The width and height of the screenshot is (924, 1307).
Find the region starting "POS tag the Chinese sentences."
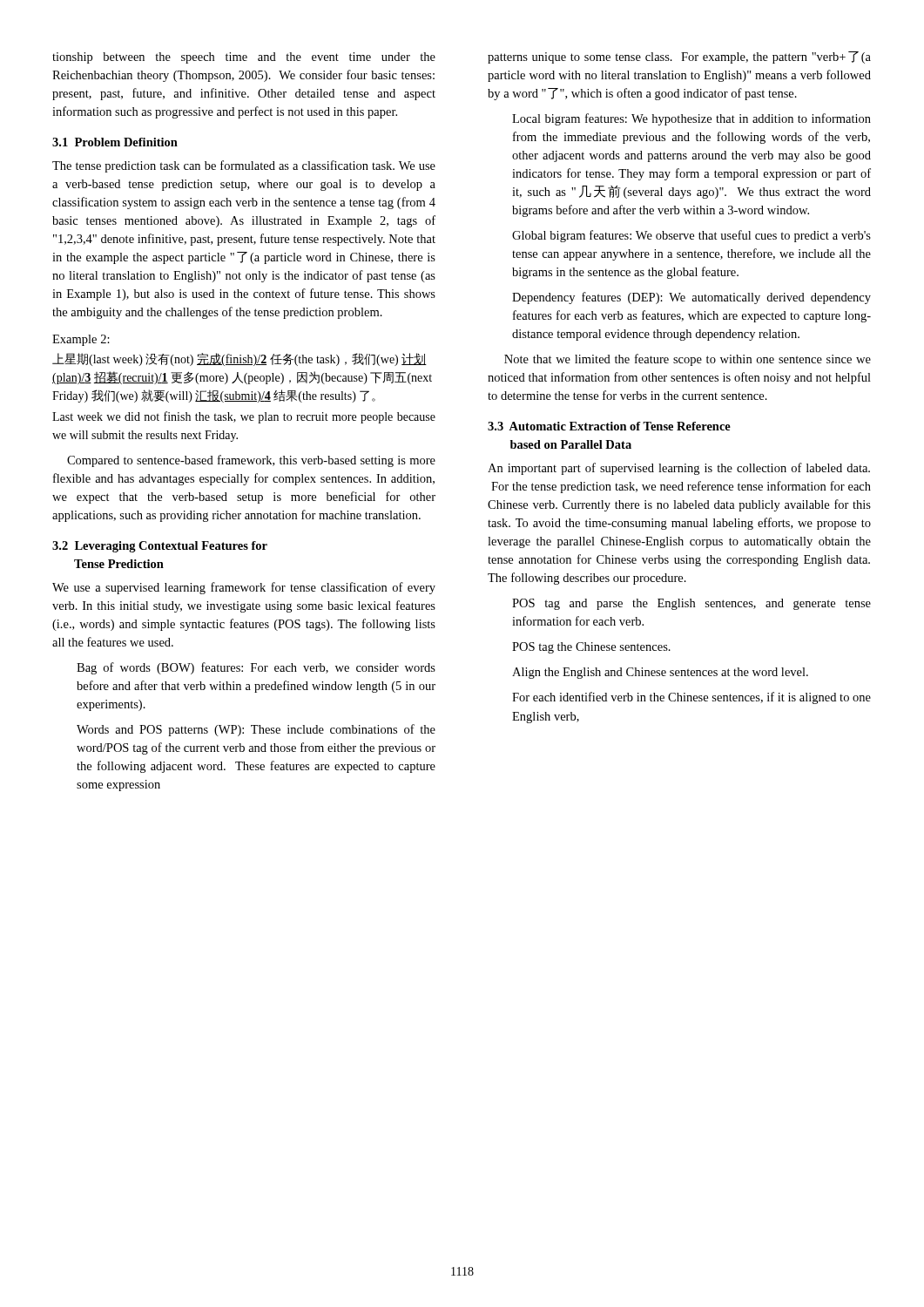[x=591, y=647]
